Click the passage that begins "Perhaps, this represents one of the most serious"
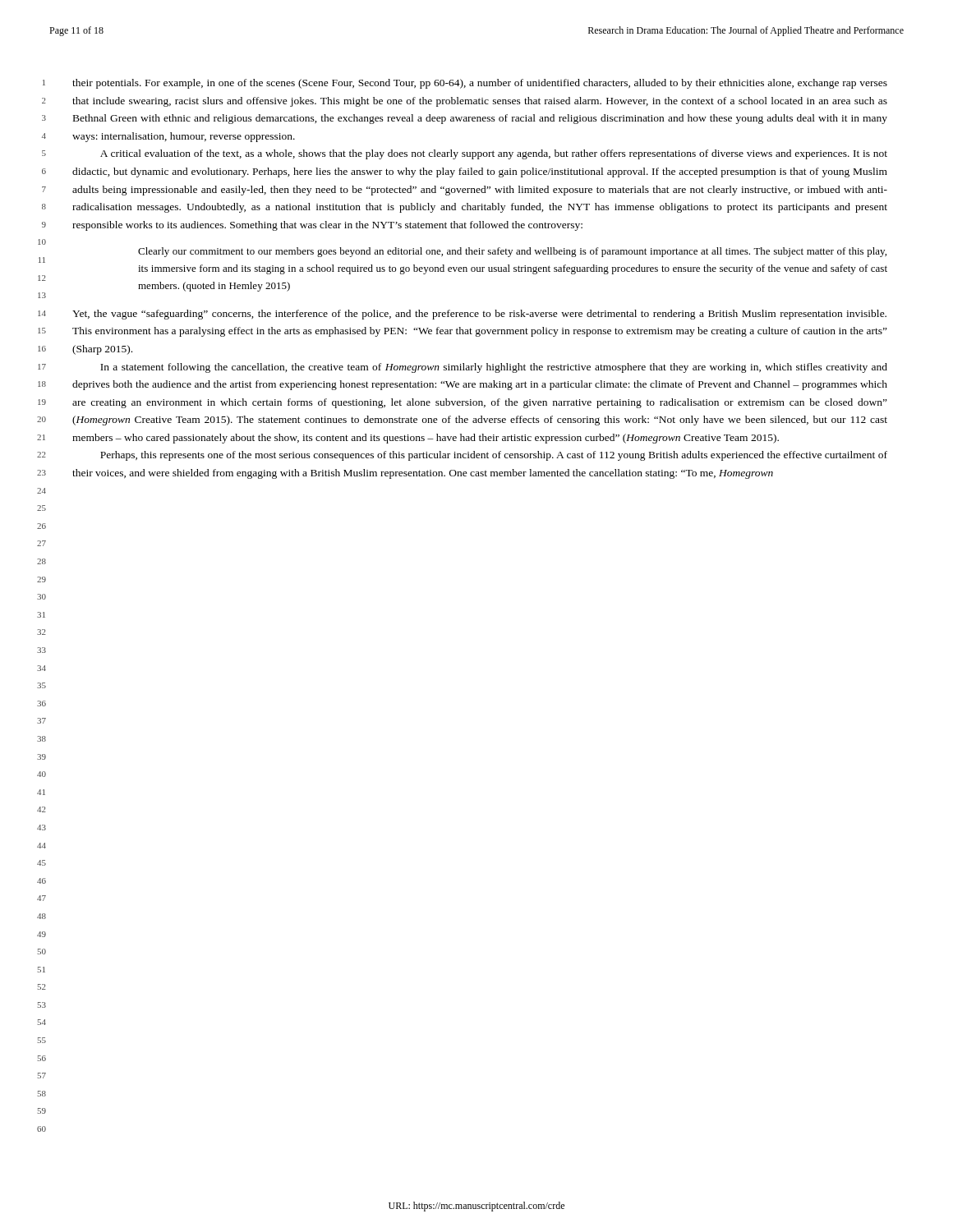 (480, 464)
